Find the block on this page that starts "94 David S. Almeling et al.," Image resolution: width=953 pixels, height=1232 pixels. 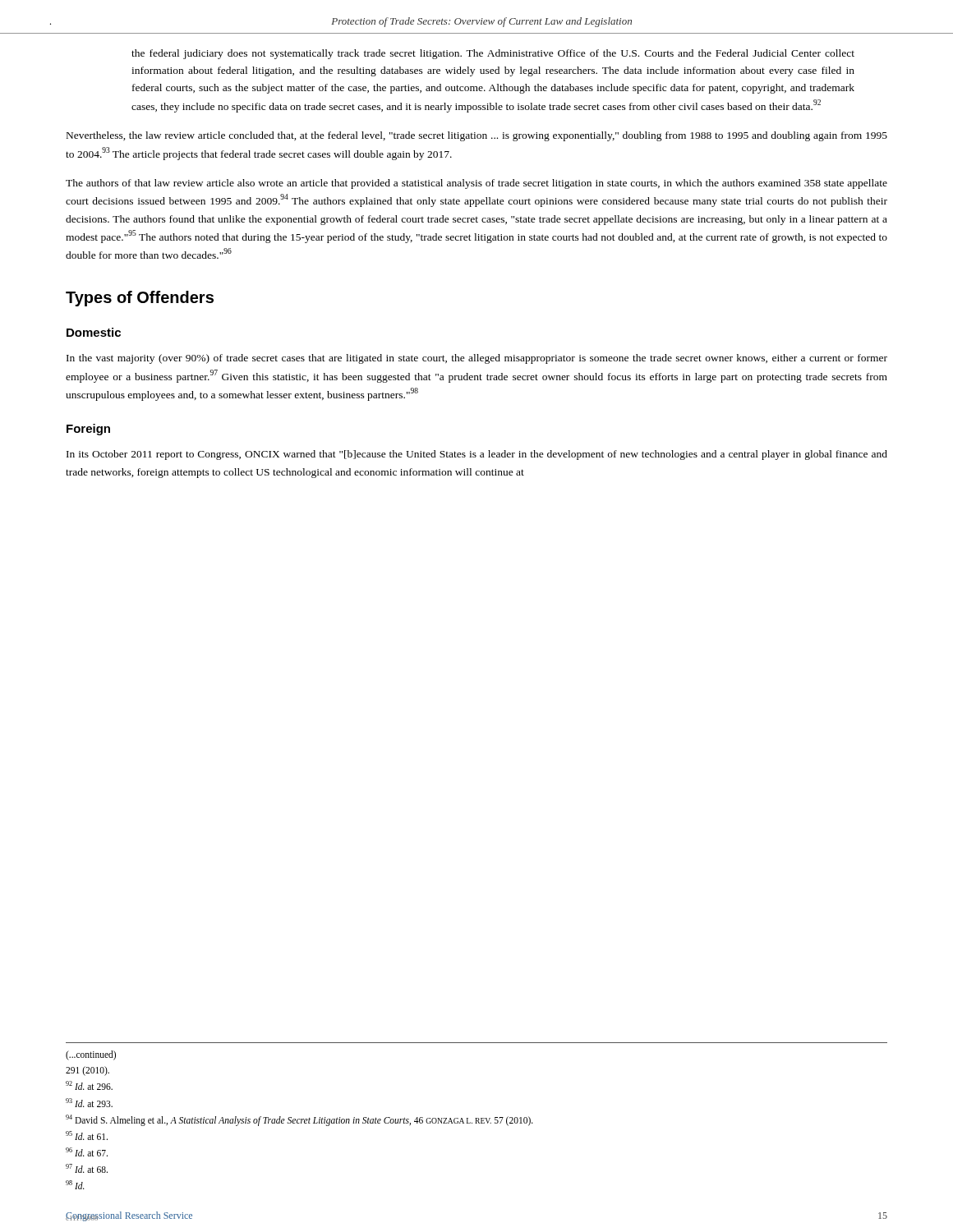pyautogui.click(x=300, y=1119)
